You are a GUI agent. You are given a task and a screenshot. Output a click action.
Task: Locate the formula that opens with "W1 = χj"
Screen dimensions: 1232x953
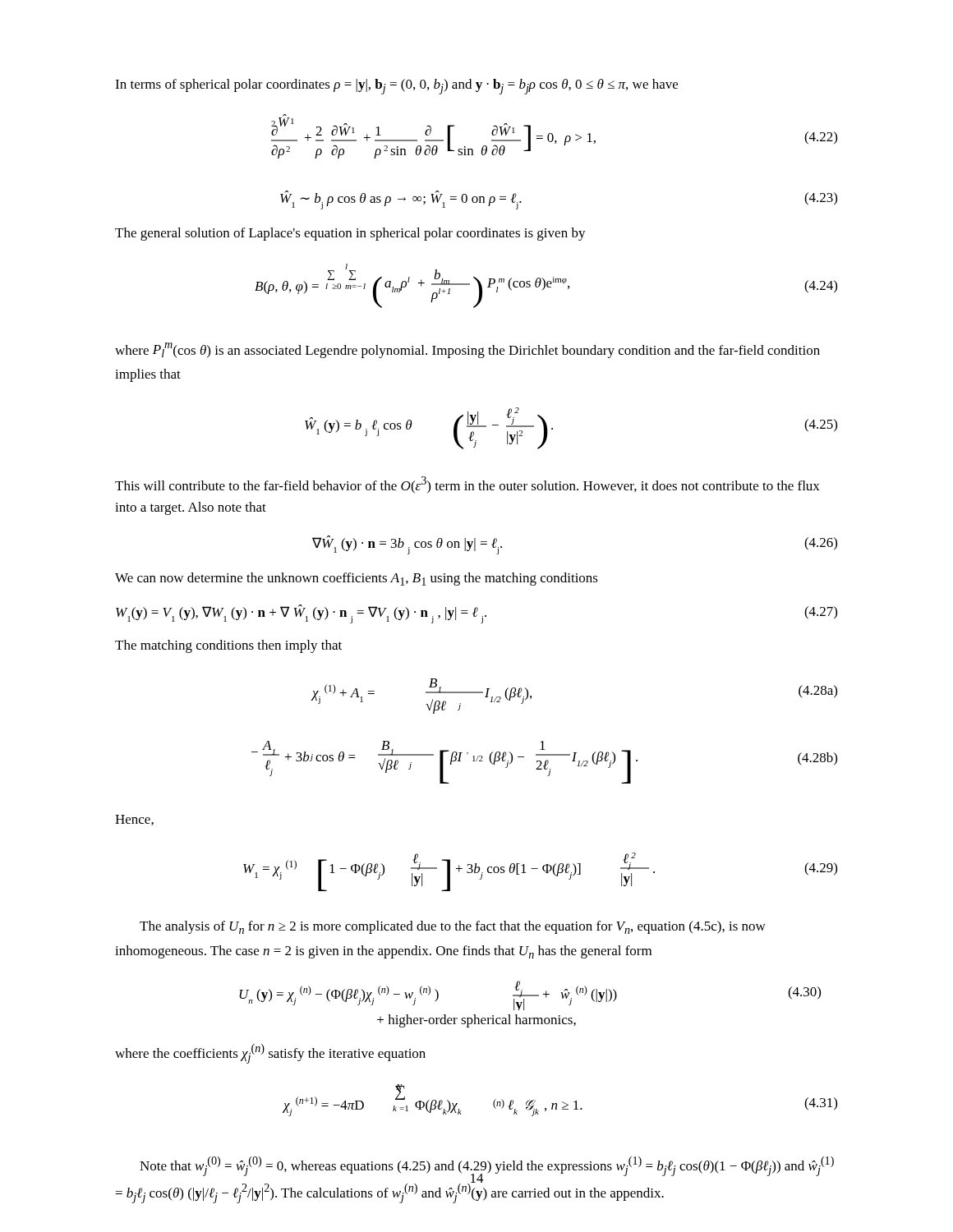click(538, 872)
